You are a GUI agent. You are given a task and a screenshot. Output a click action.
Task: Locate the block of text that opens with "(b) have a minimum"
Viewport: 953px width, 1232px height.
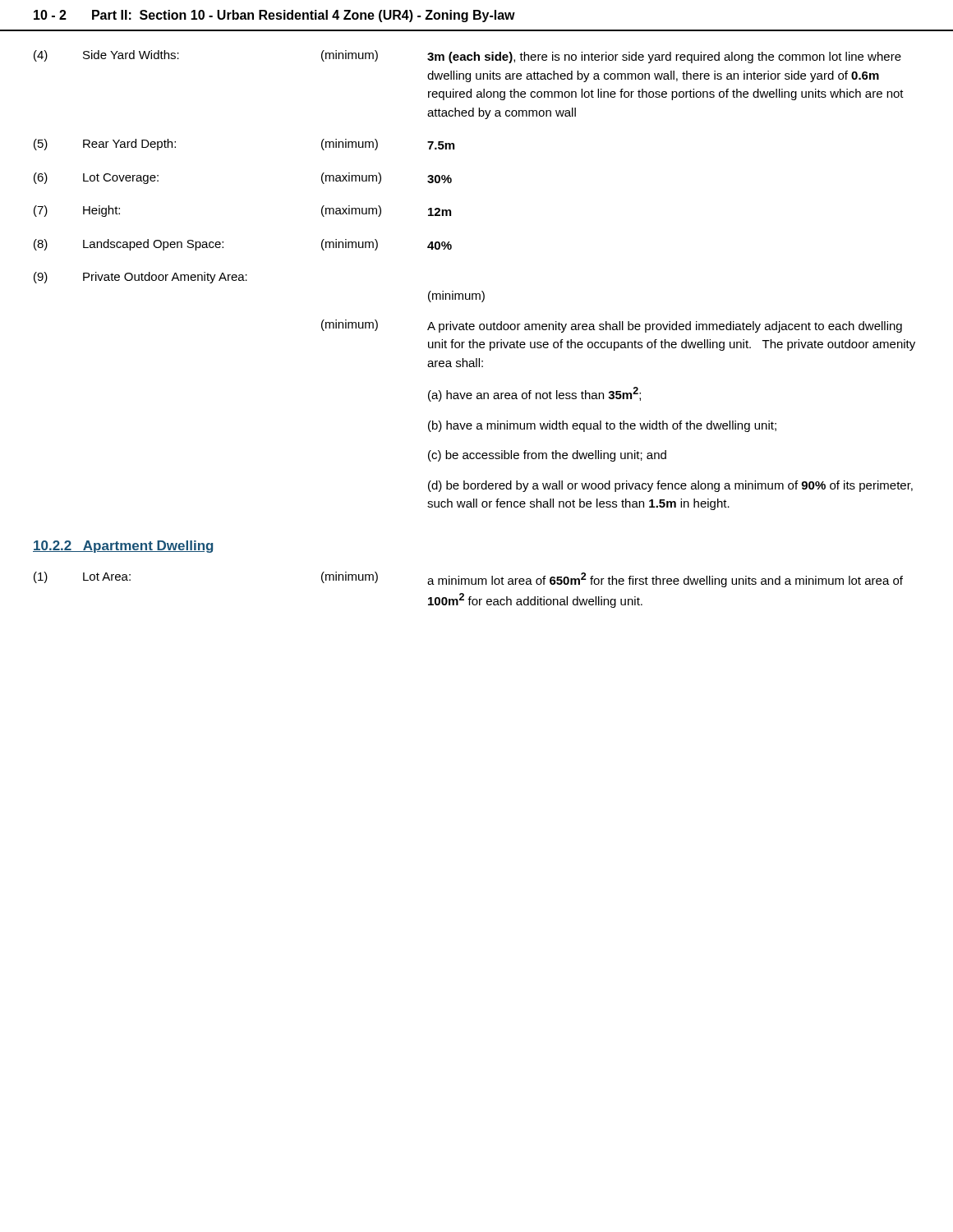tap(476, 425)
